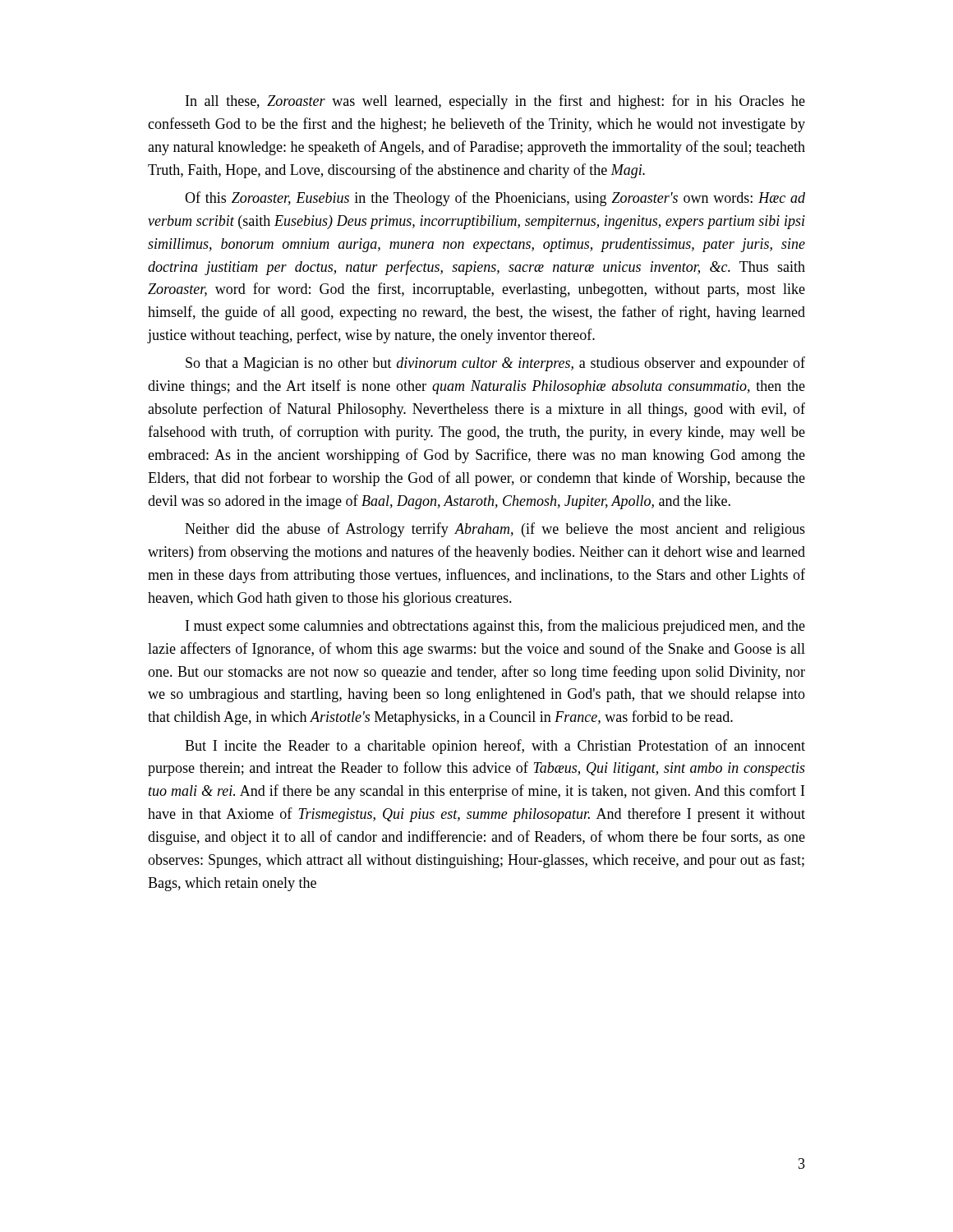953x1232 pixels.
Task: Click the passage that begins "I must expect"
Action: point(476,672)
